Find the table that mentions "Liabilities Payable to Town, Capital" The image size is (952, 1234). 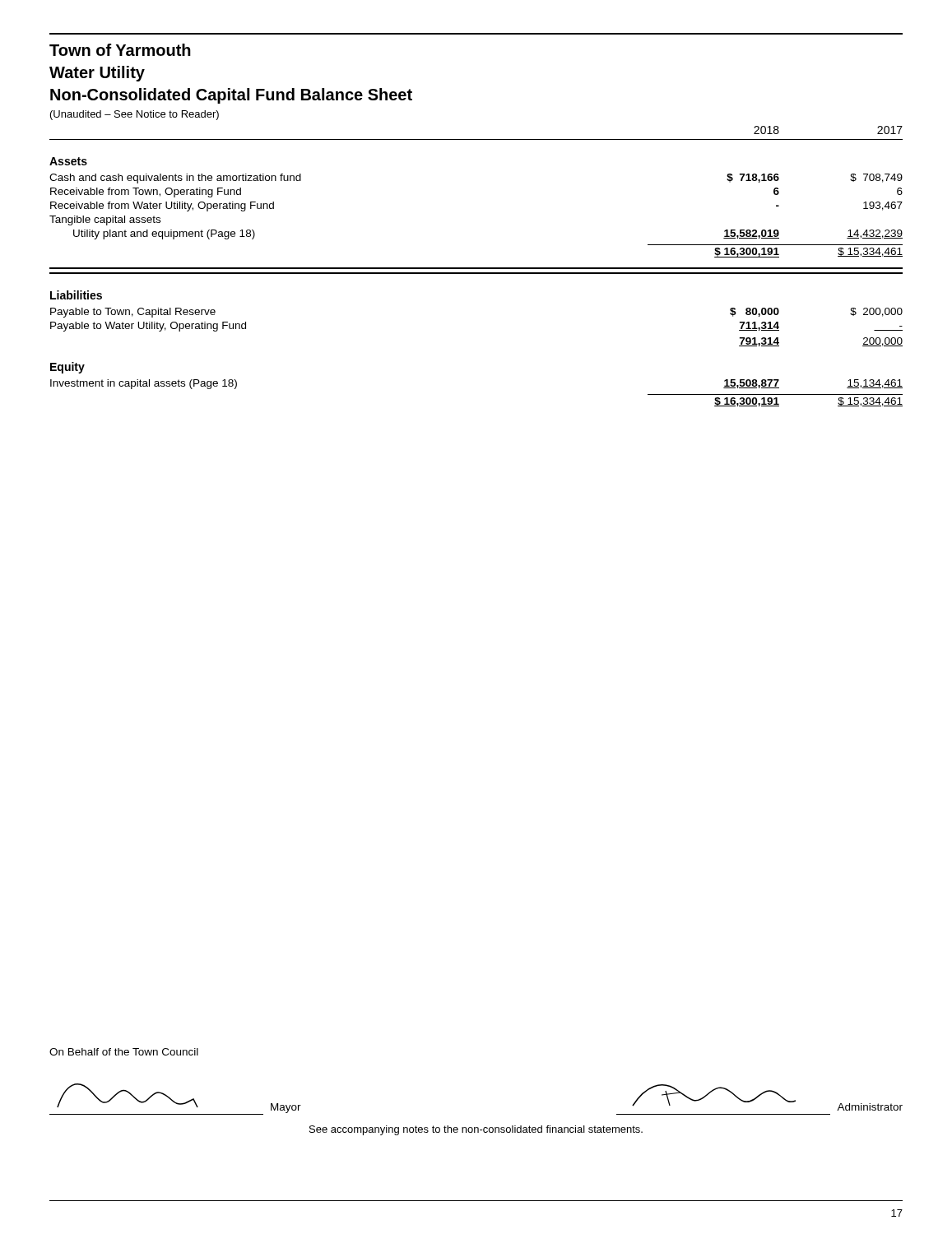pyautogui.click(x=476, y=348)
